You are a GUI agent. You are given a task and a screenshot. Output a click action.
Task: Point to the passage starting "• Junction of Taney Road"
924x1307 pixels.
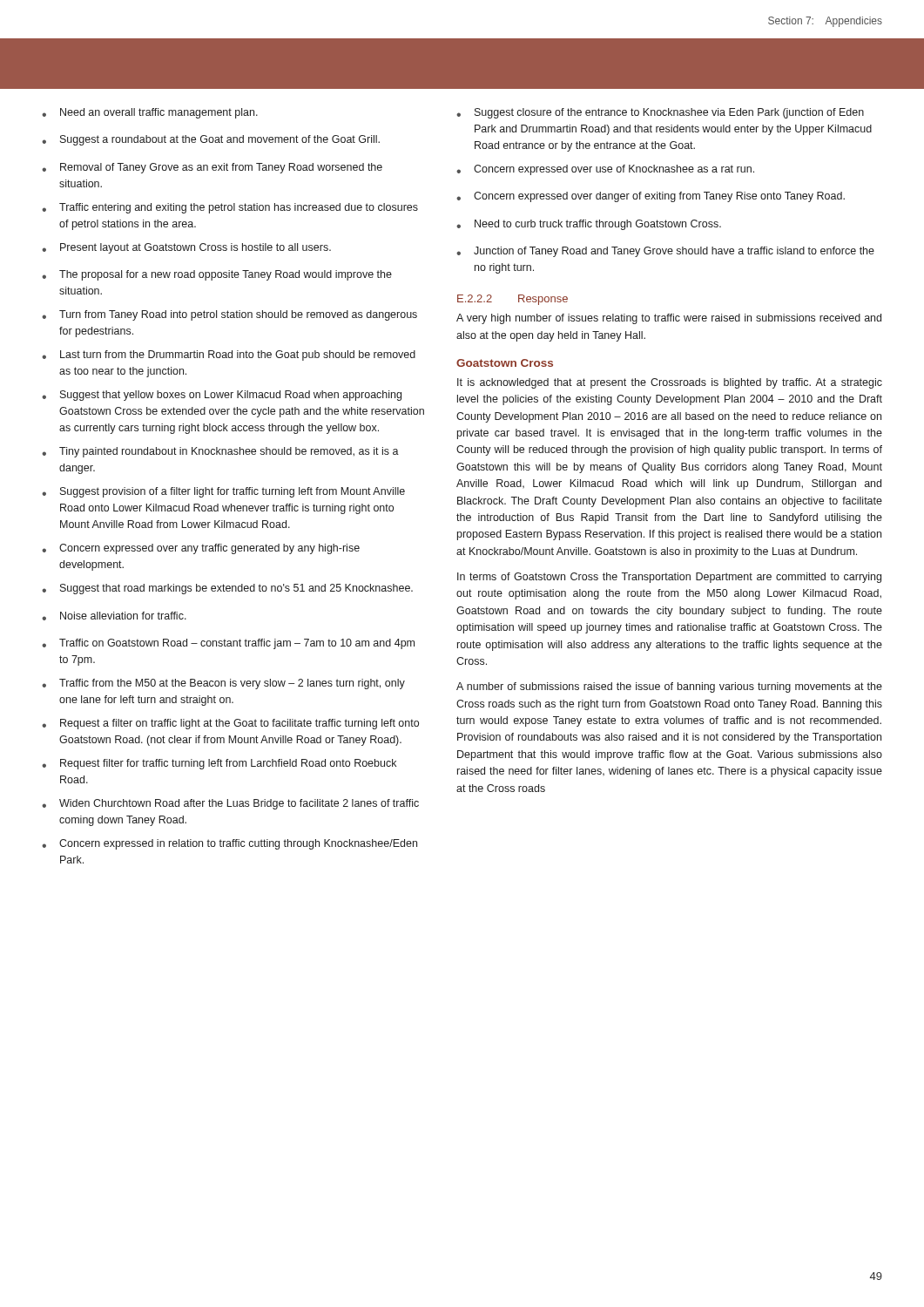pyautogui.click(x=669, y=260)
